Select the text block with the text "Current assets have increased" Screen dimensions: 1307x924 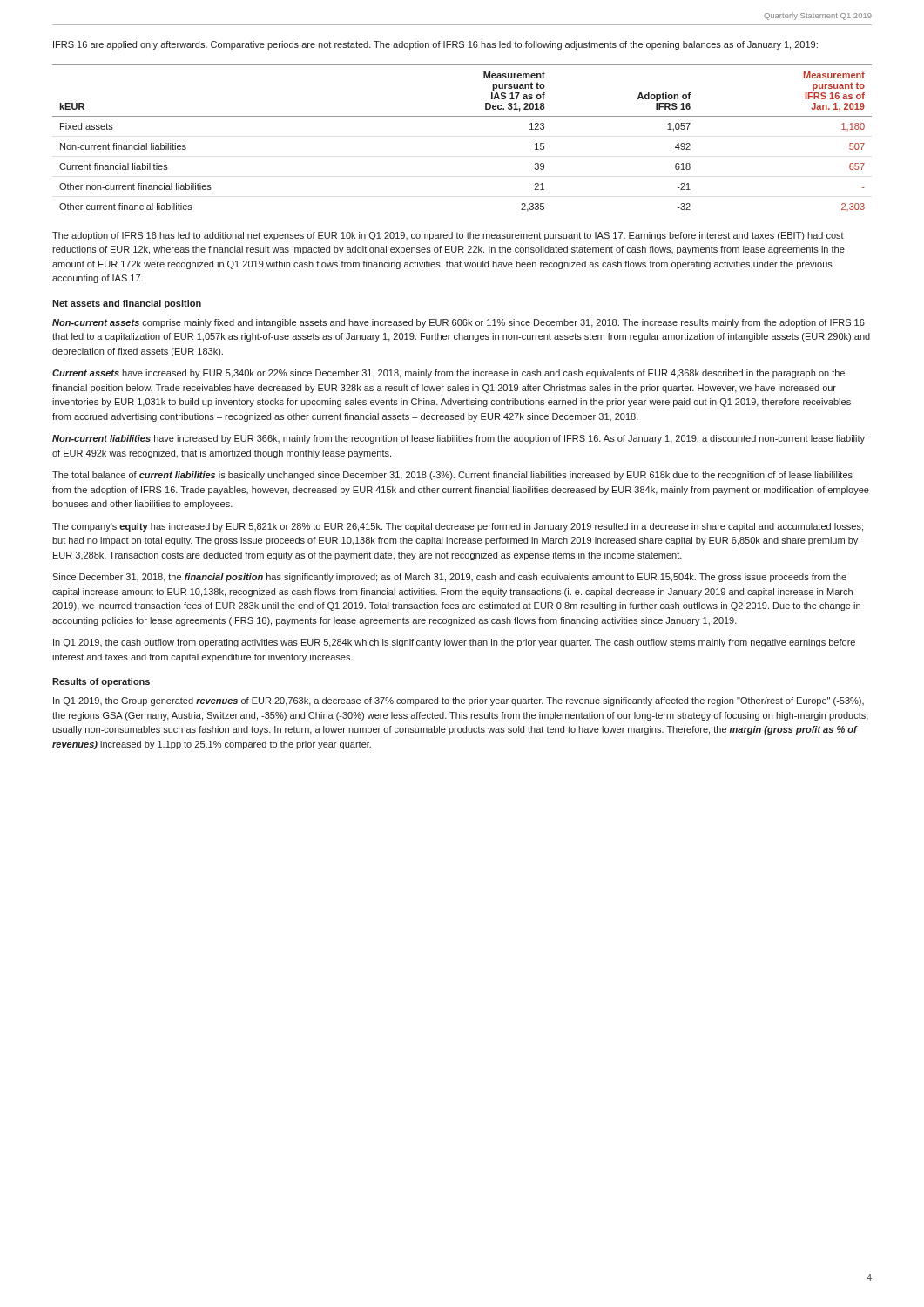462,395
